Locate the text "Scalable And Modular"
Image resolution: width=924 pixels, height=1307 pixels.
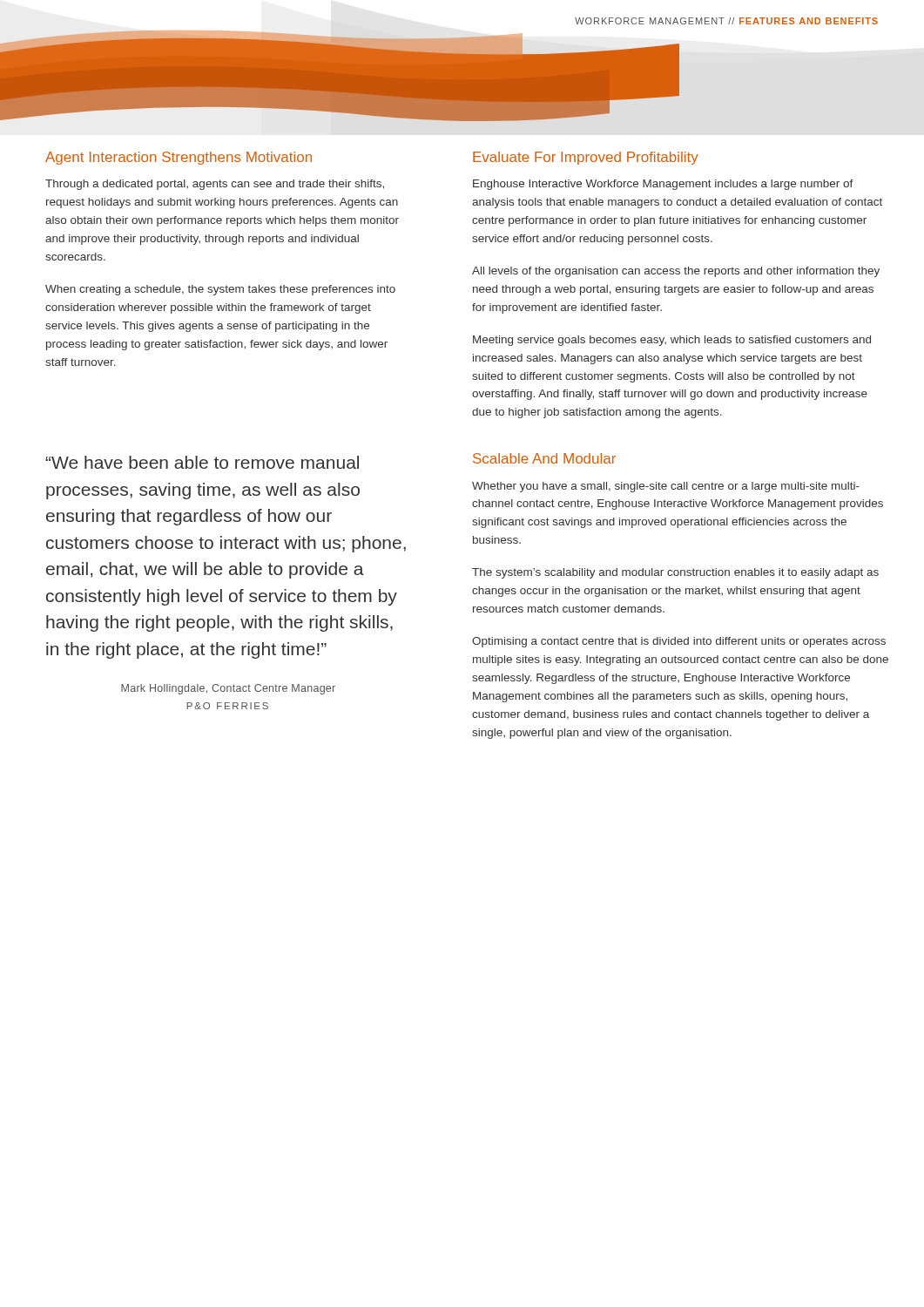[x=544, y=459]
